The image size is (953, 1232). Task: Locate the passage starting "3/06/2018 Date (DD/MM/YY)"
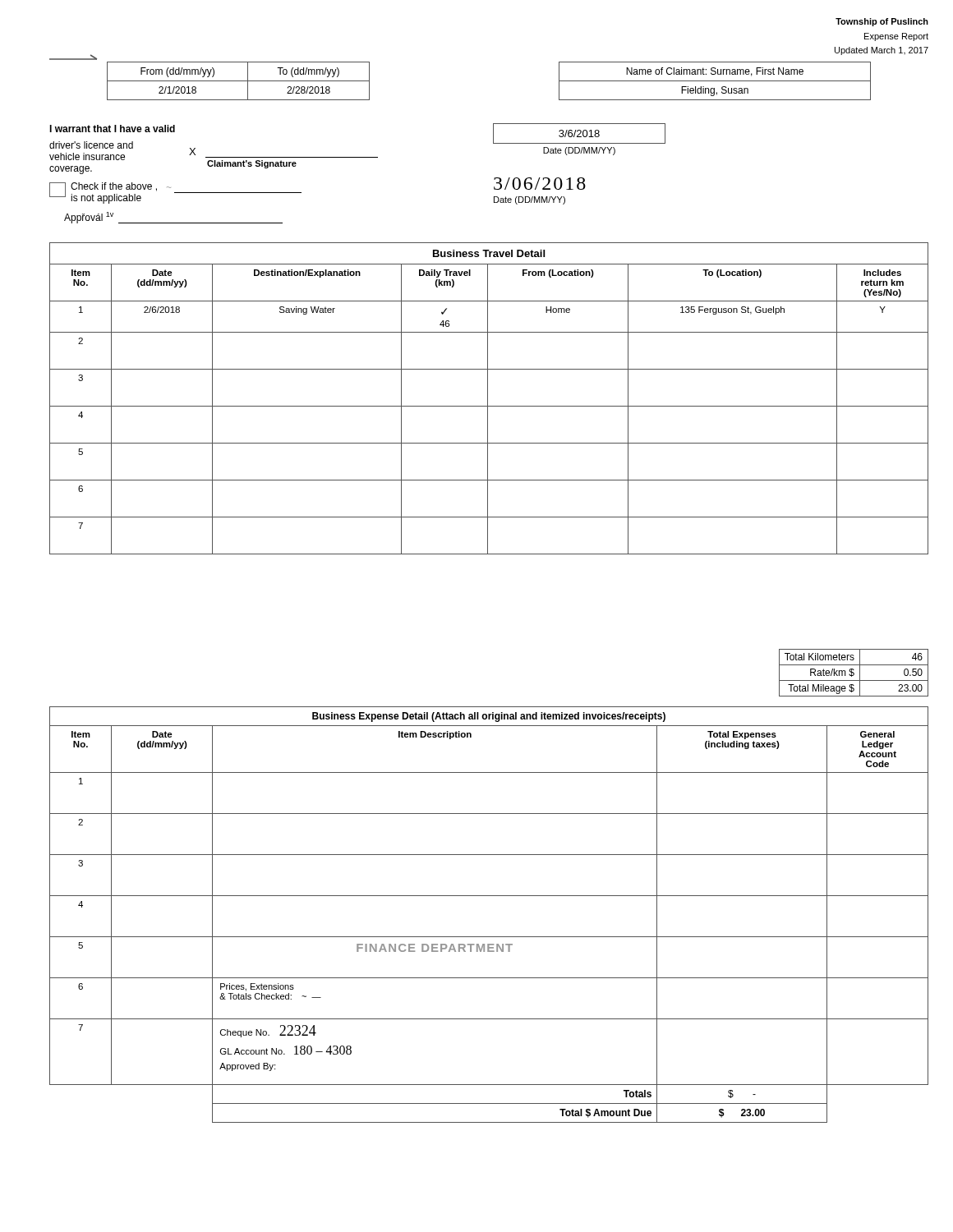pos(583,188)
